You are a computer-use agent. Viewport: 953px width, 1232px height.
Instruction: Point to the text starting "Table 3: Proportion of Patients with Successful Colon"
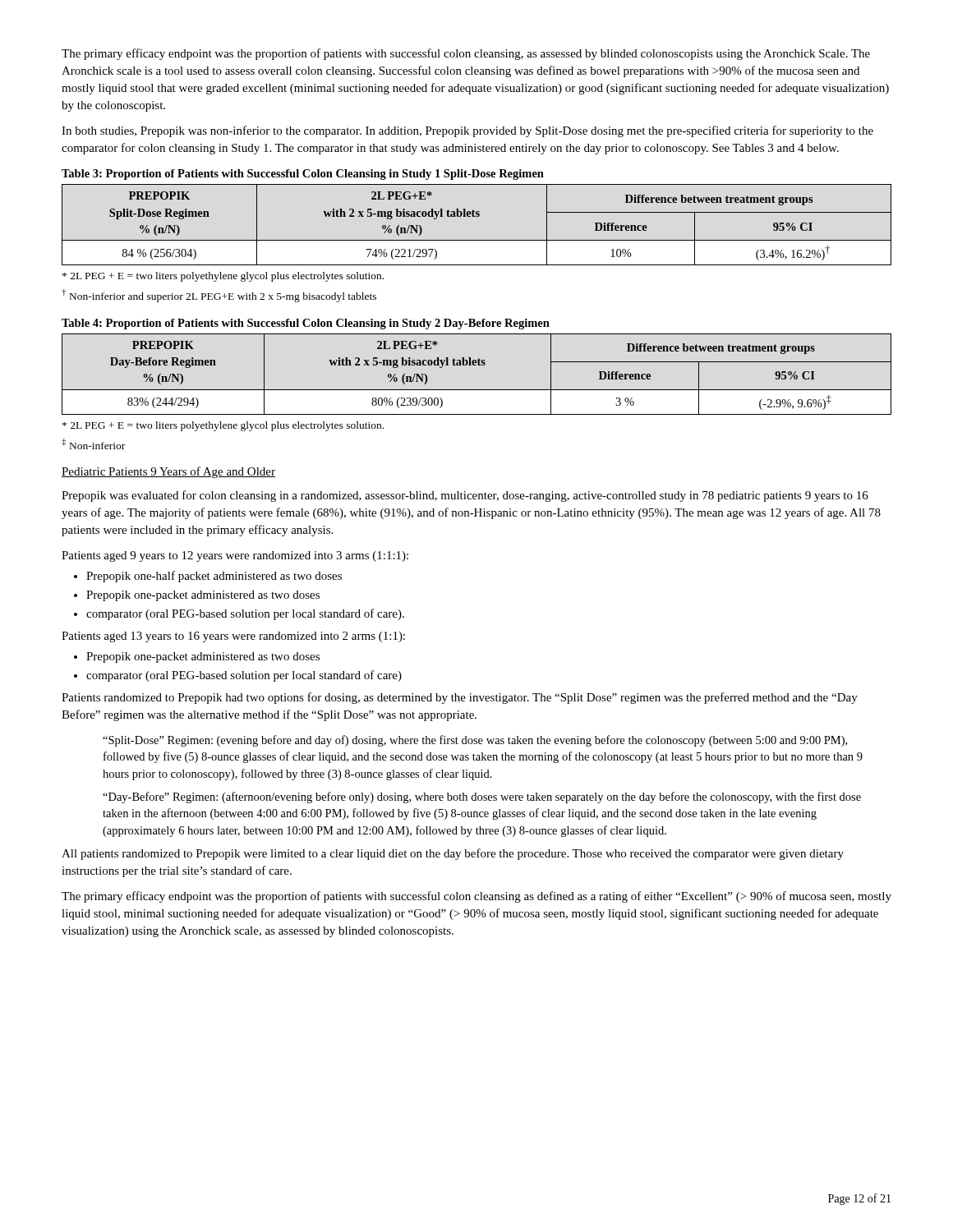pos(303,173)
